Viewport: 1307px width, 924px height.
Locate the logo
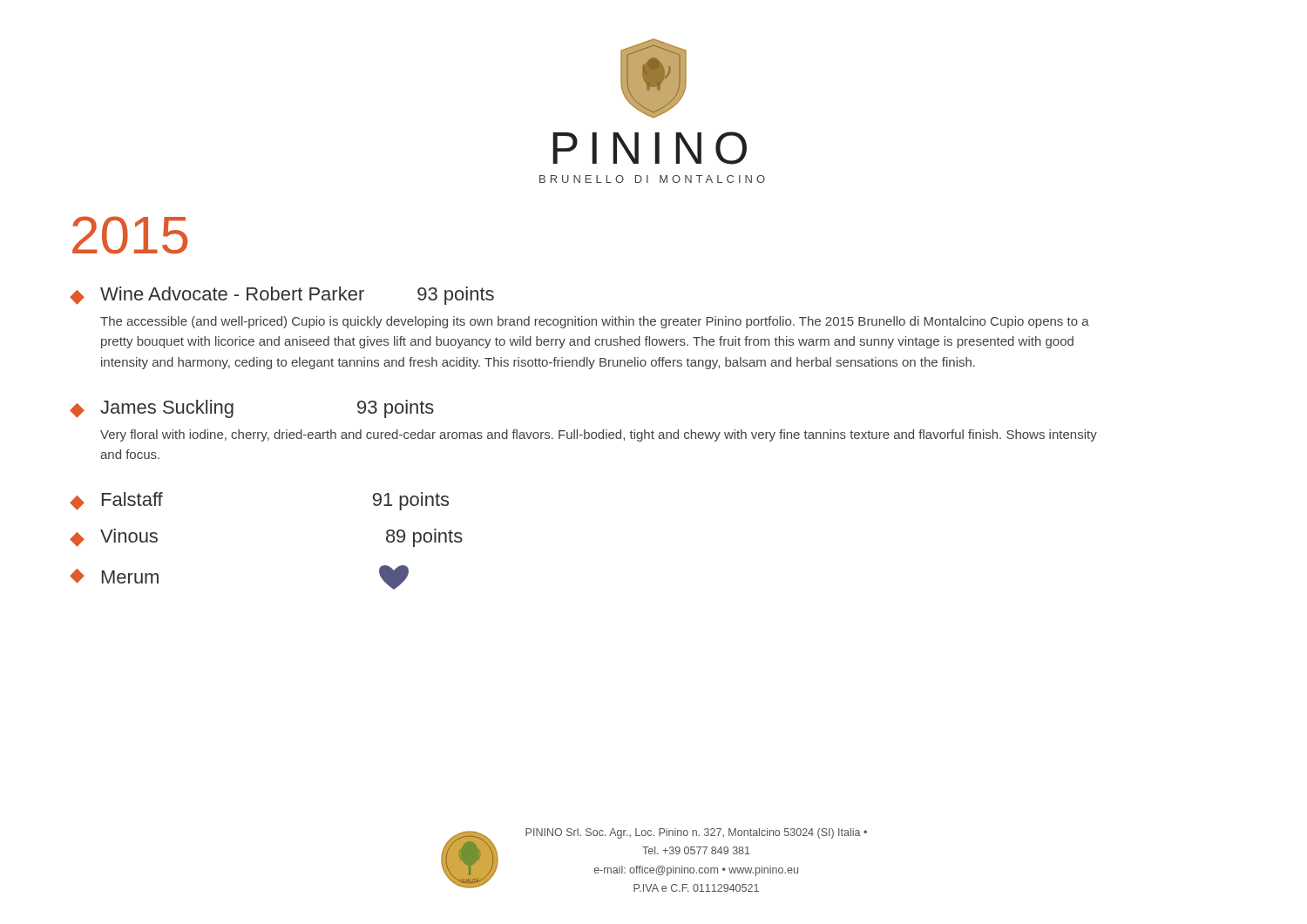pyautogui.click(x=654, y=93)
